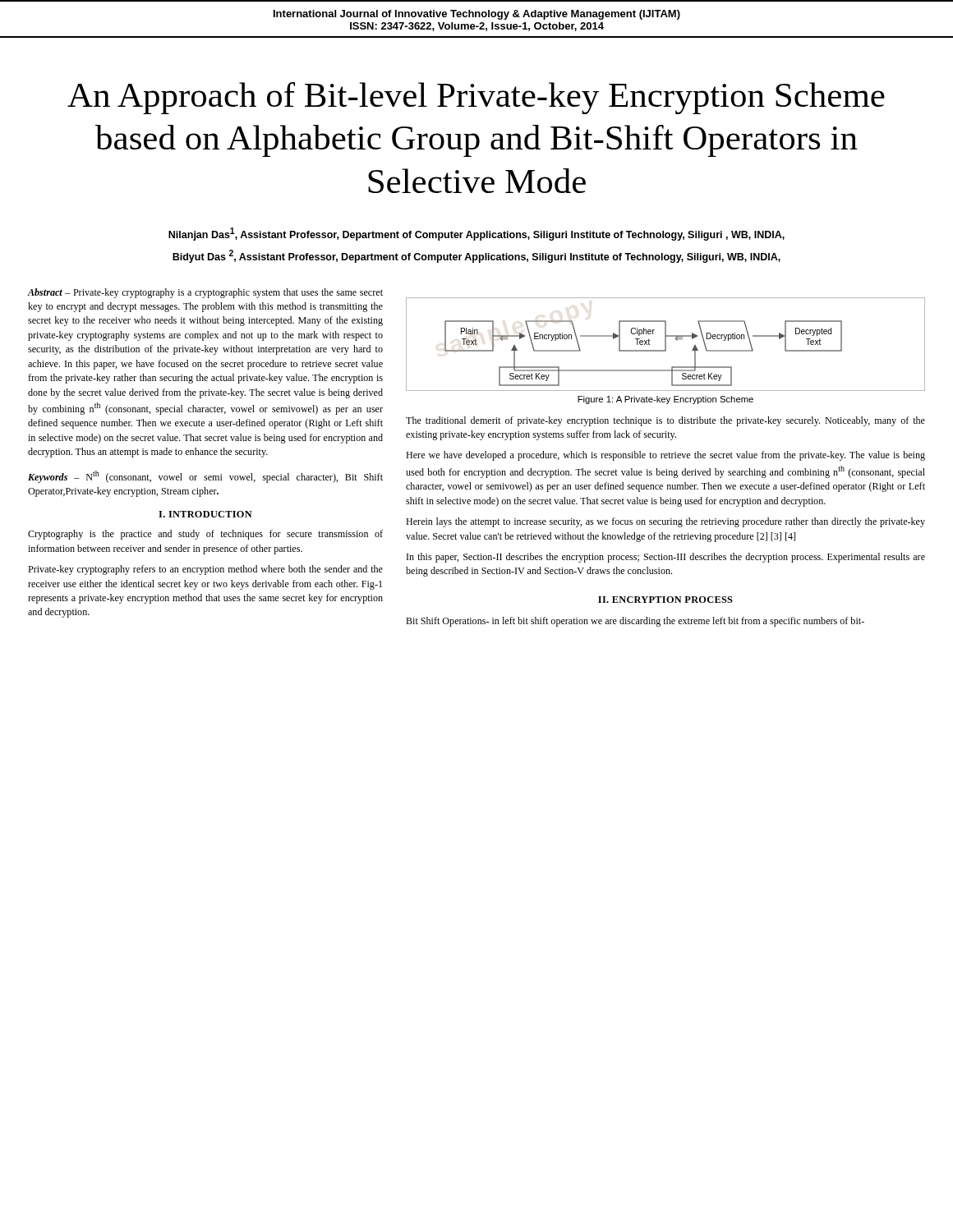953x1232 pixels.
Task: Point to the element starting "Figure 1: A"
Action: (x=665, y=399)
